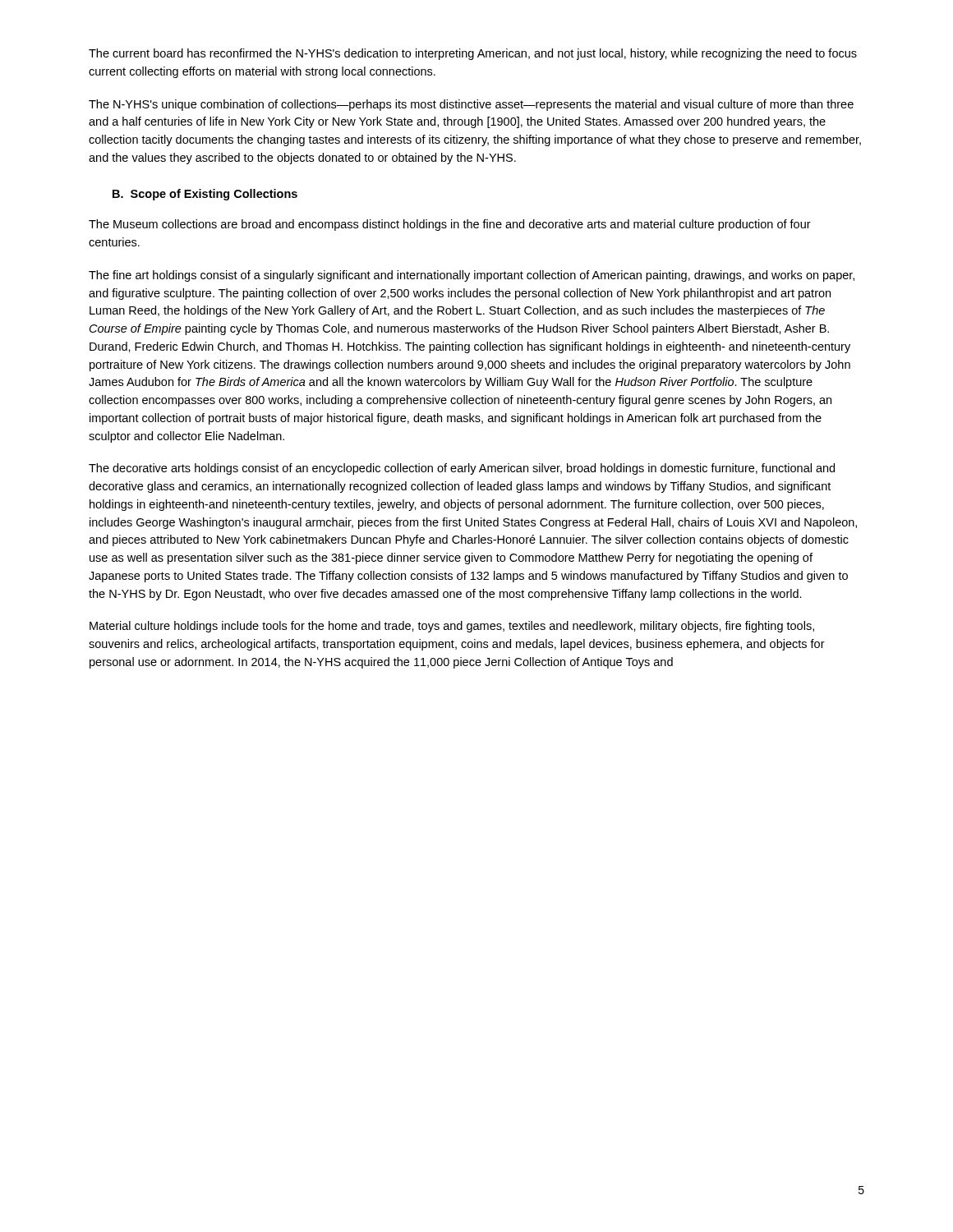This screenshot has height=1232, width=953.
Task: Navigate to the text starting "Material culture holdings include"
Action: (x=457, y=644)
